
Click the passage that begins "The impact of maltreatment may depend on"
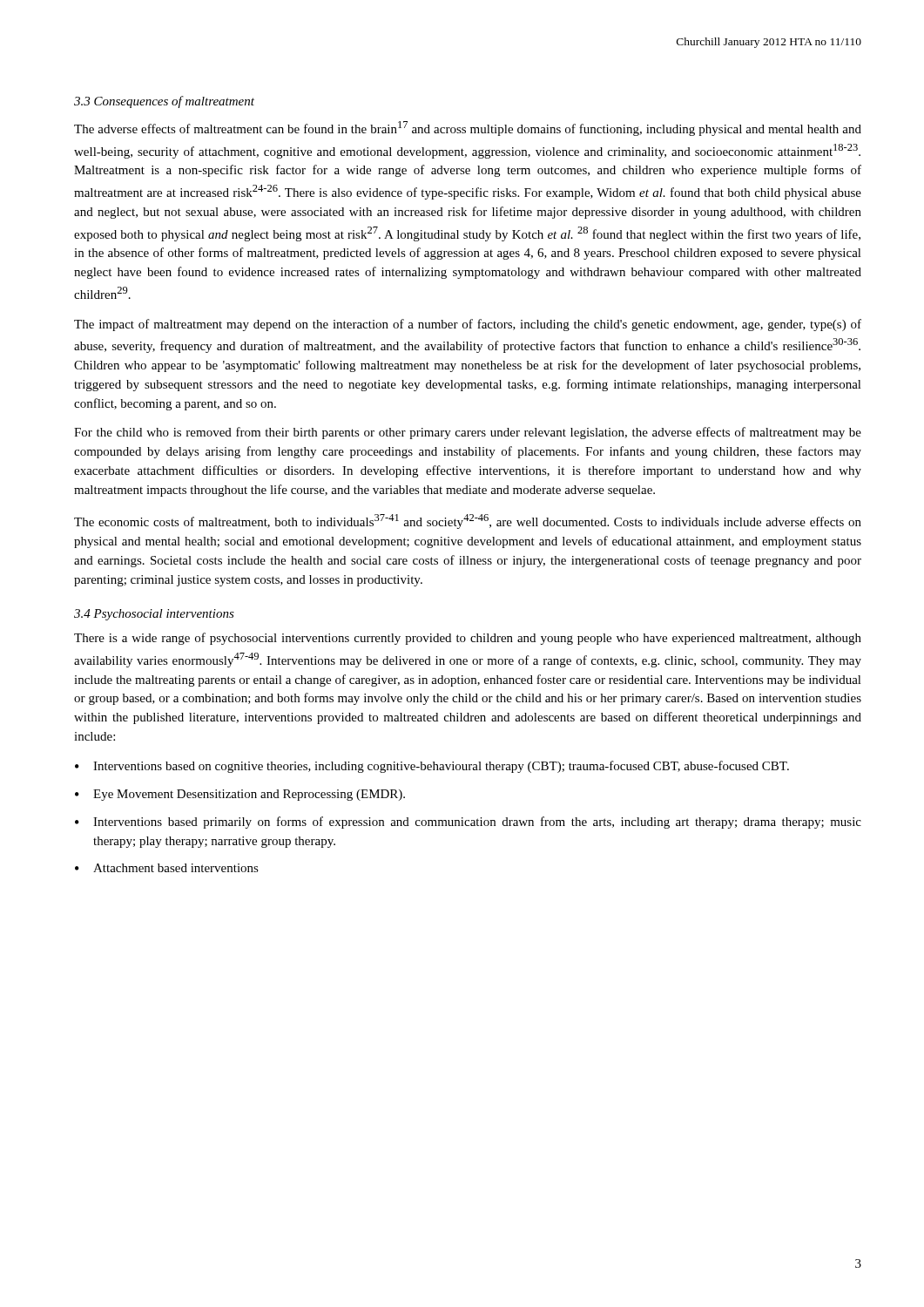(x=468, y=363)
